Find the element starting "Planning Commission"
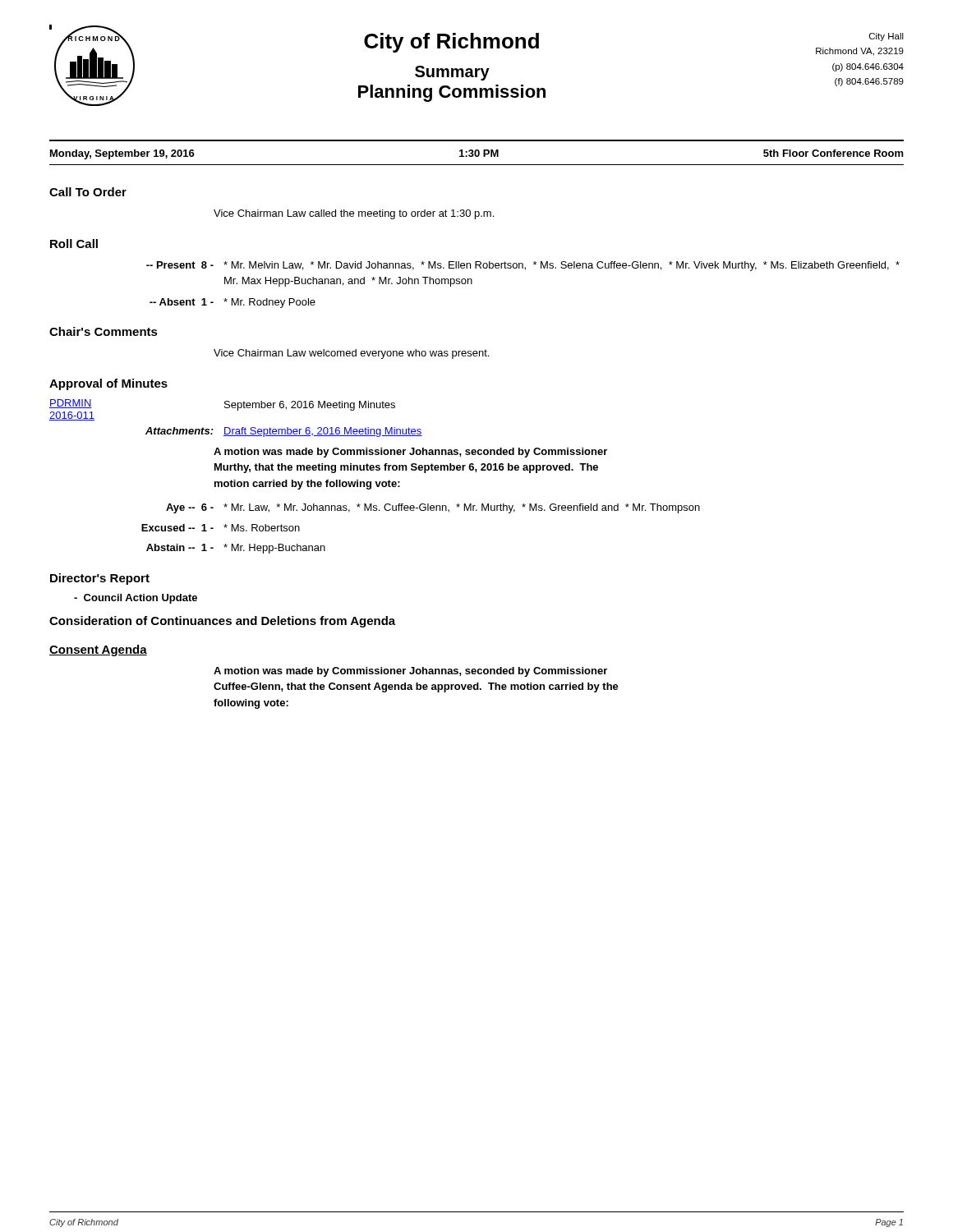The width and height of the screenshot is (953, 1232). pos(452,92)
